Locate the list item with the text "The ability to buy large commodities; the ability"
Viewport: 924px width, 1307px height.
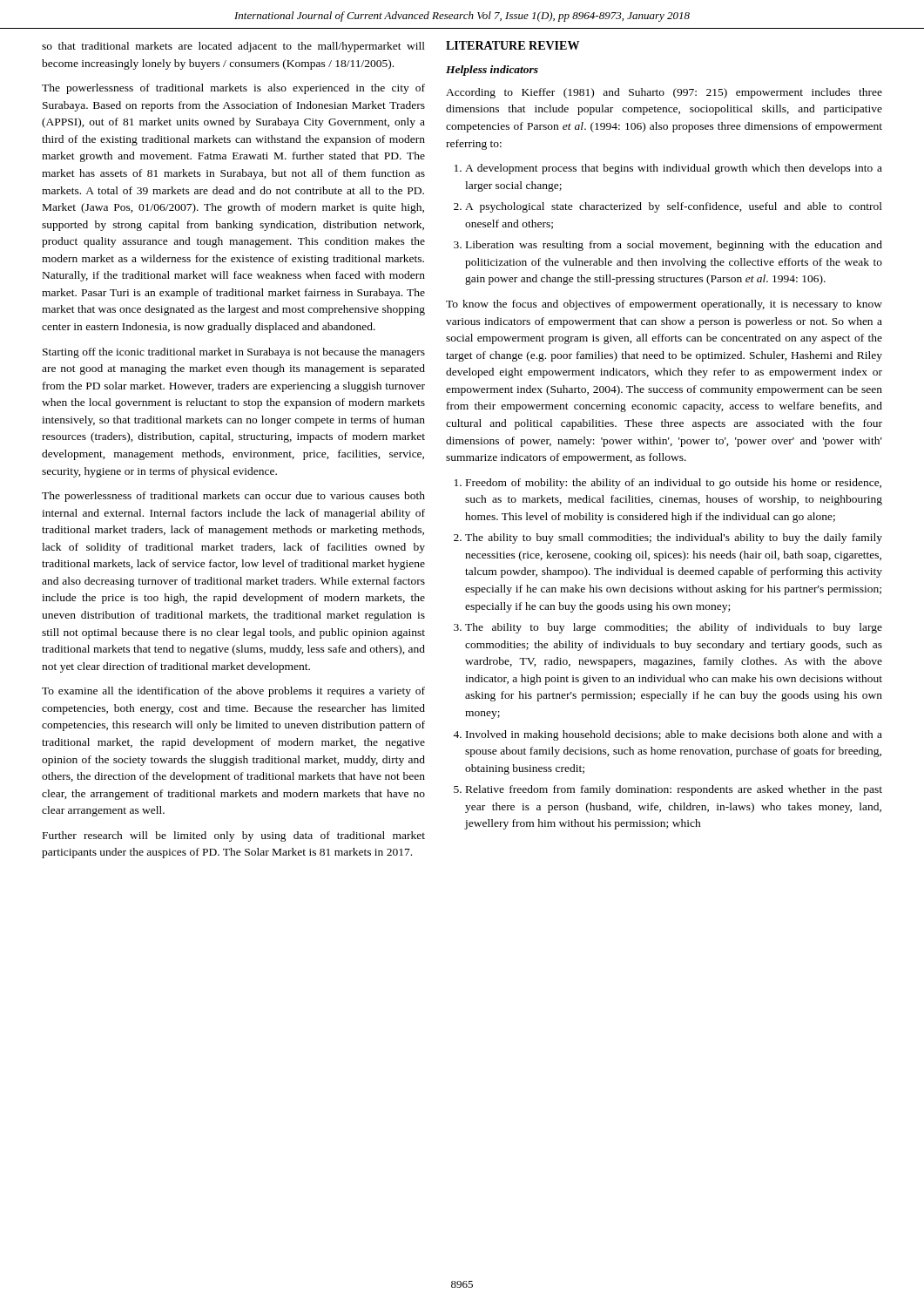coord(674,670)
